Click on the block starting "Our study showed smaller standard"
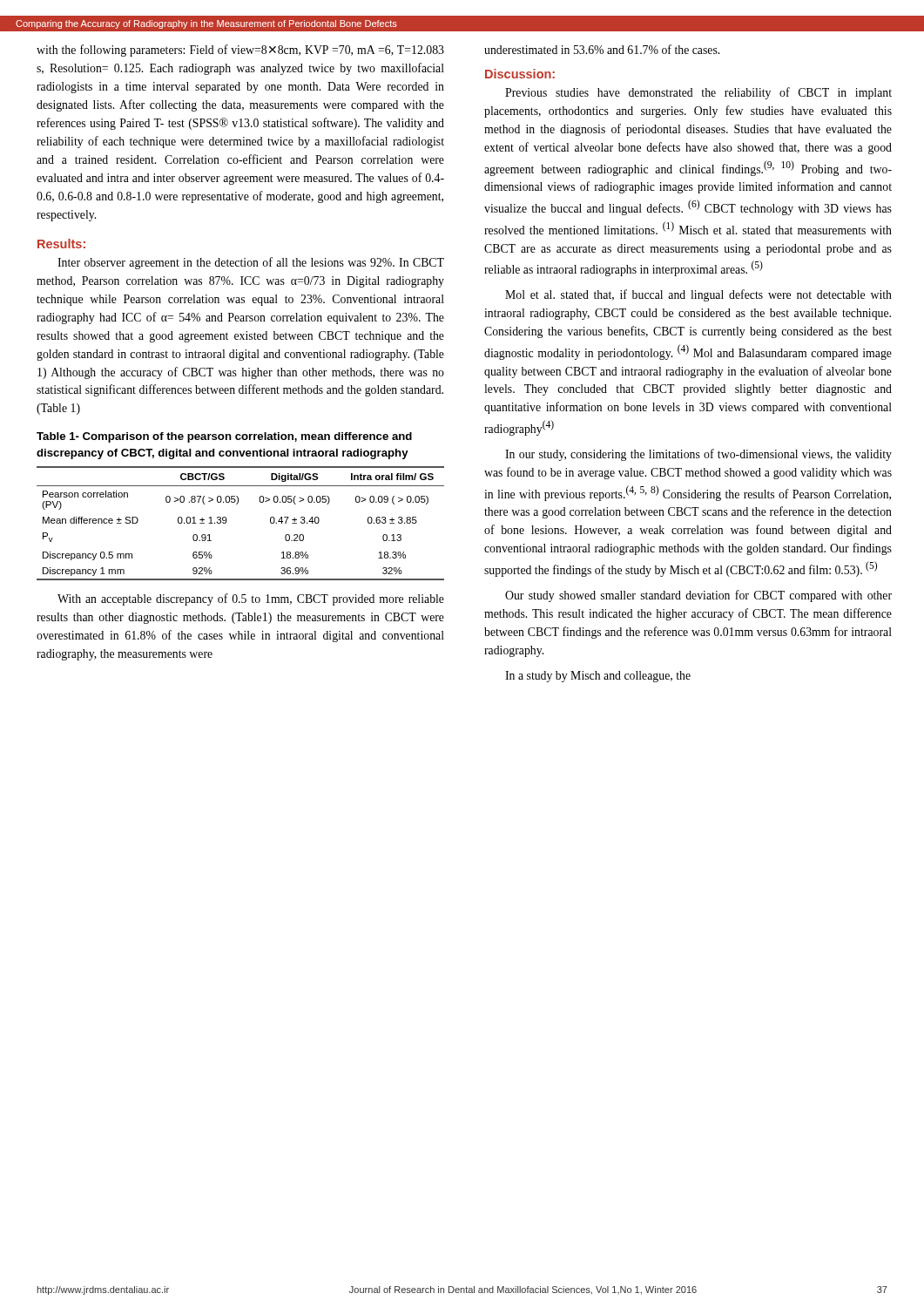924x1307 pixels. pyautogui.click(x=688, y=623)
